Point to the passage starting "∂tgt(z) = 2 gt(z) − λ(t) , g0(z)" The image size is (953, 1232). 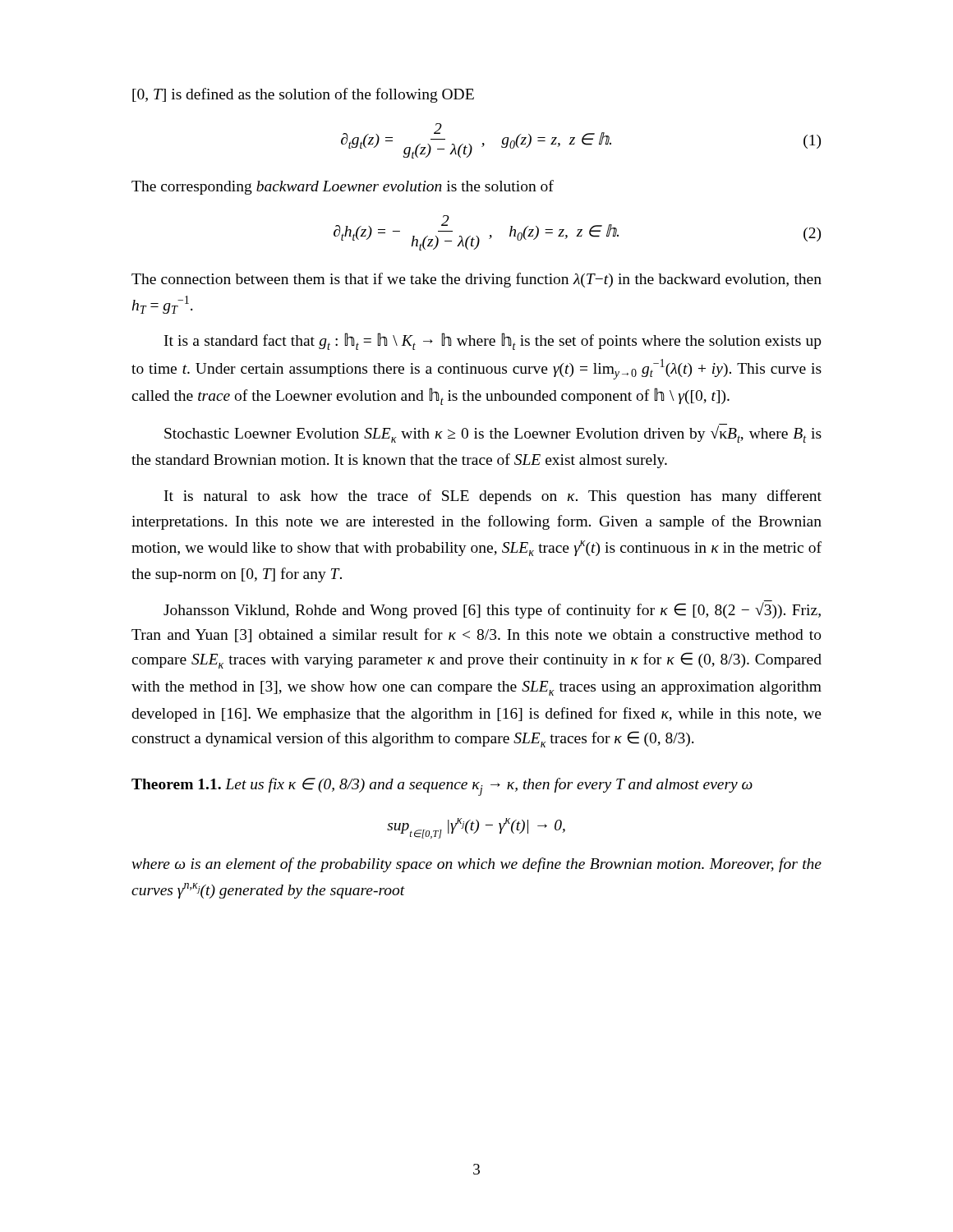tap(476, 141)
